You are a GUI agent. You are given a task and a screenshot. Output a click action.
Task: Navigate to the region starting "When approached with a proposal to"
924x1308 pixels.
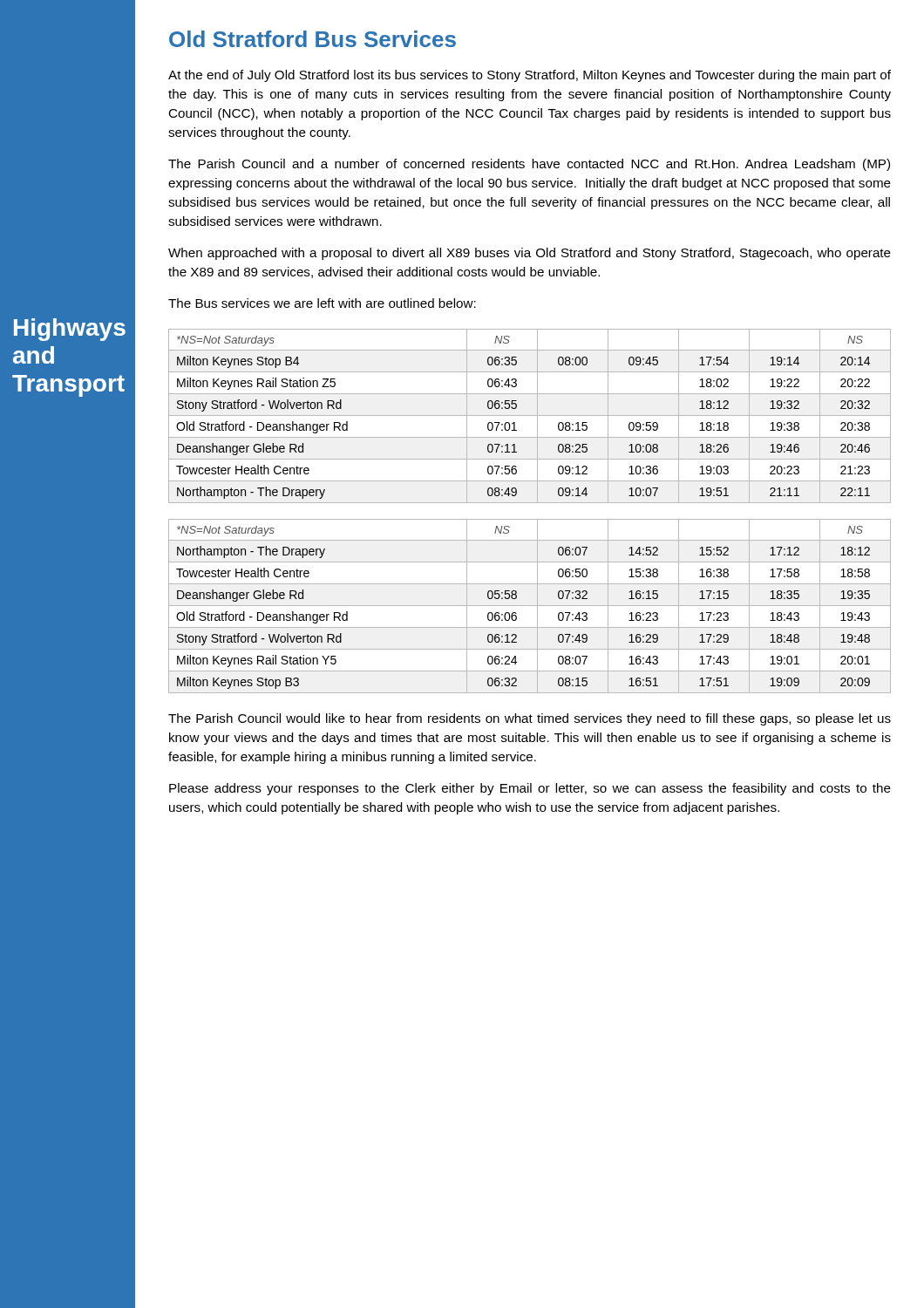(x=530, y=262)
